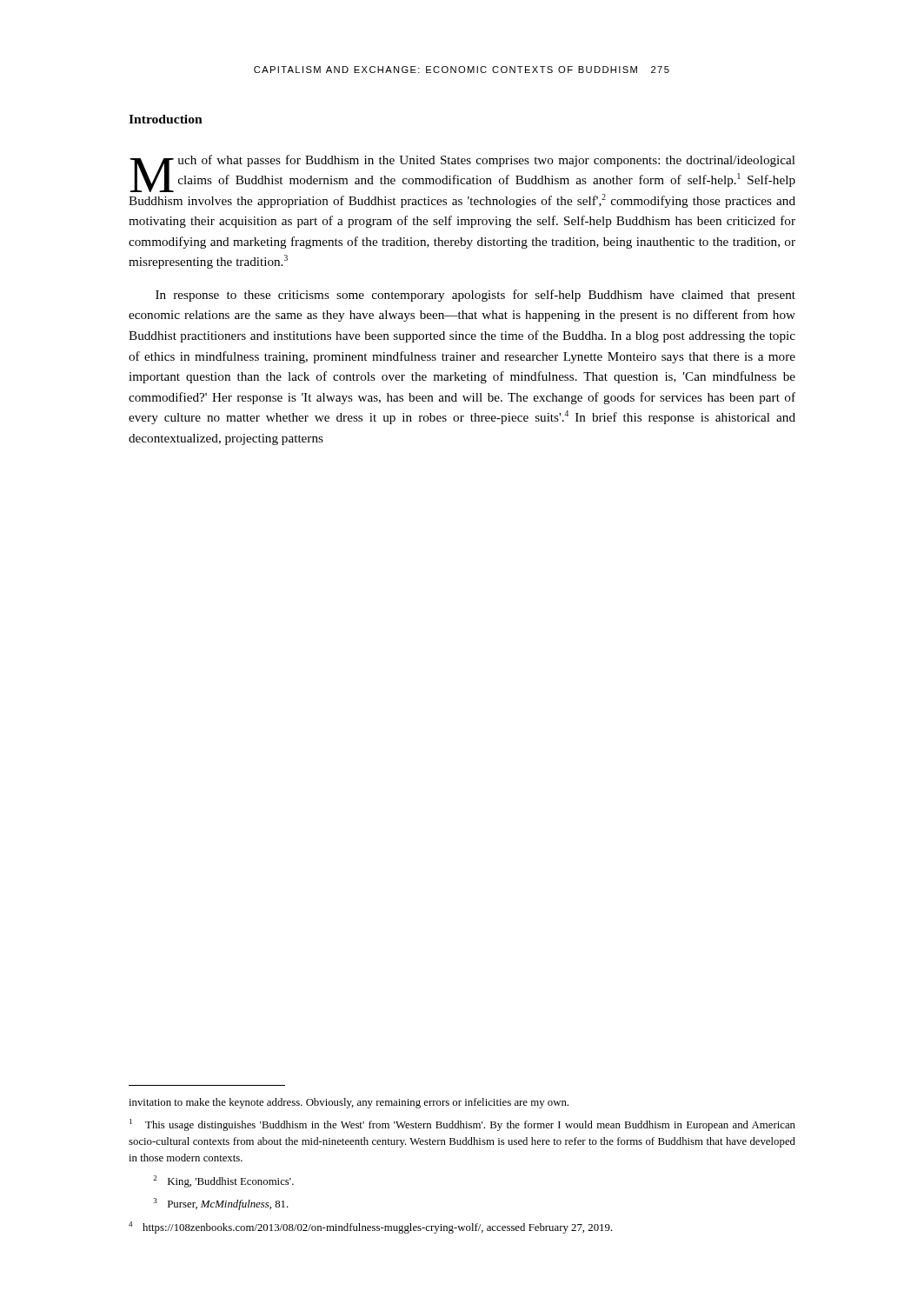Find the block starting "4 https://108zenbooks.com/2013/08/02/on-mindfulness-muggles-crying-wolf/, accessed February 27, 2019."
This screenshot has width=924, height=1304.
[x=371, y=1226]
